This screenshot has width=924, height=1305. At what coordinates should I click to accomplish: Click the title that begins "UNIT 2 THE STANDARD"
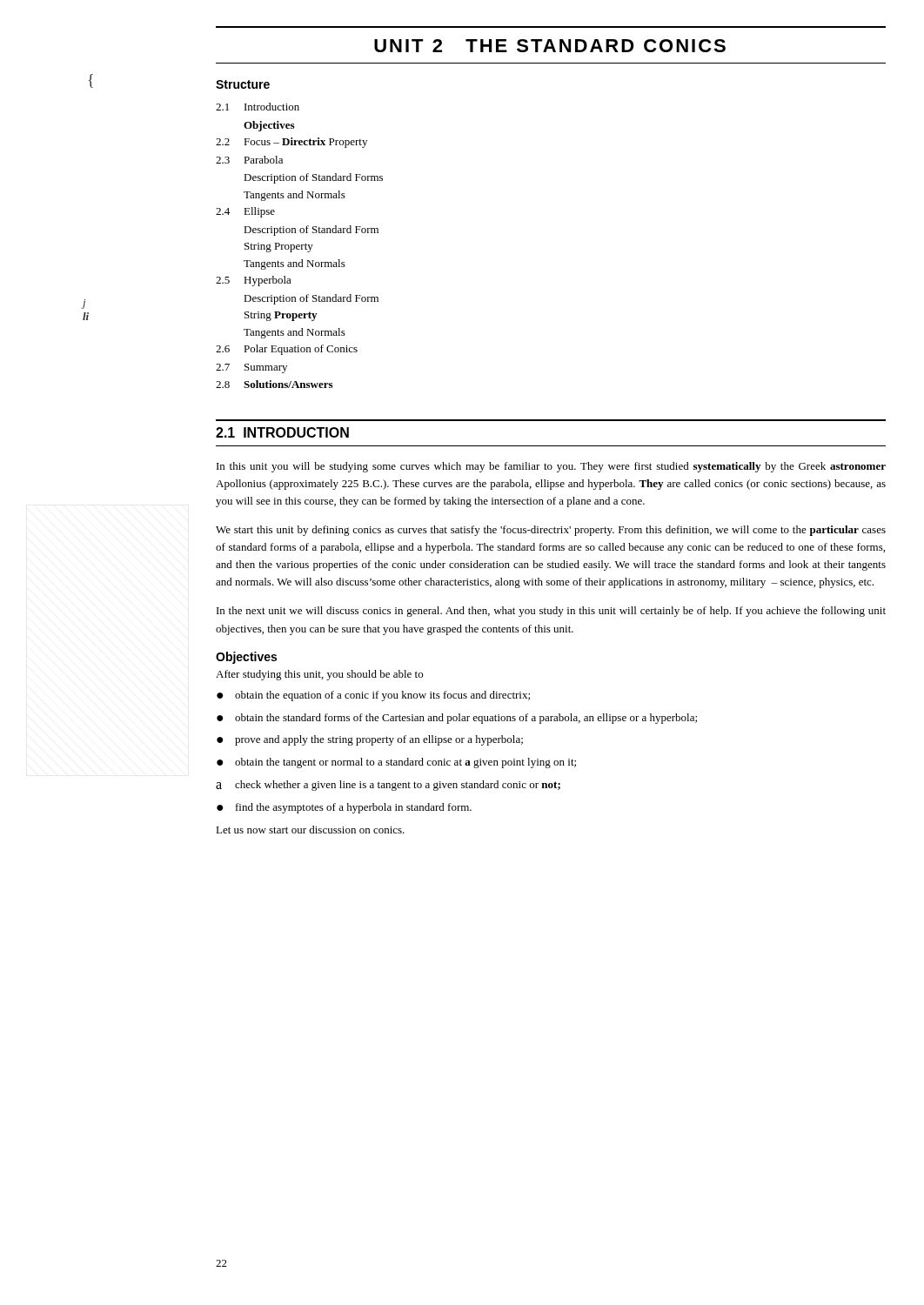[x=551, y=45]
